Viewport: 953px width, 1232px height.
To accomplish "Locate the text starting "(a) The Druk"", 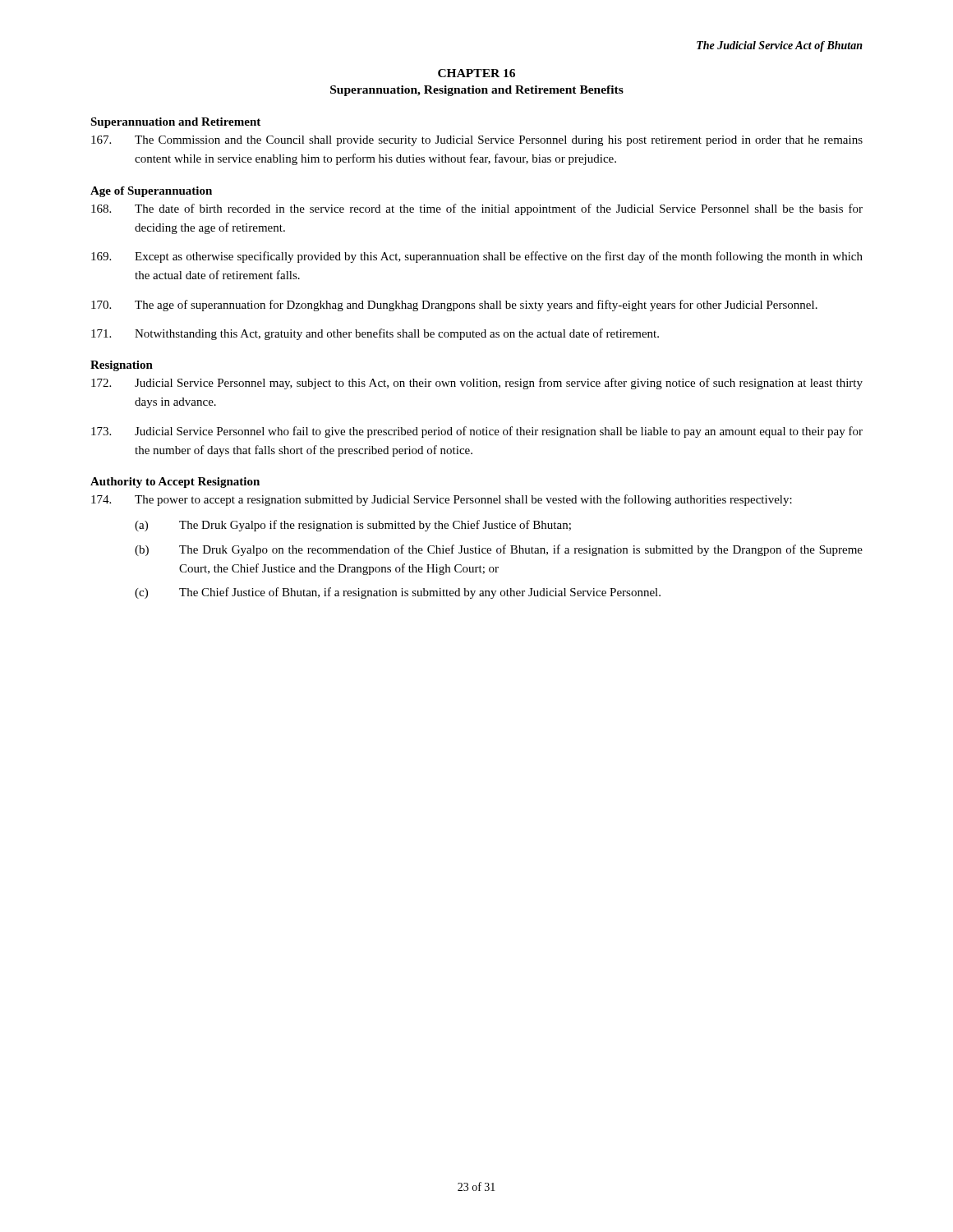I will coord(499,526).
